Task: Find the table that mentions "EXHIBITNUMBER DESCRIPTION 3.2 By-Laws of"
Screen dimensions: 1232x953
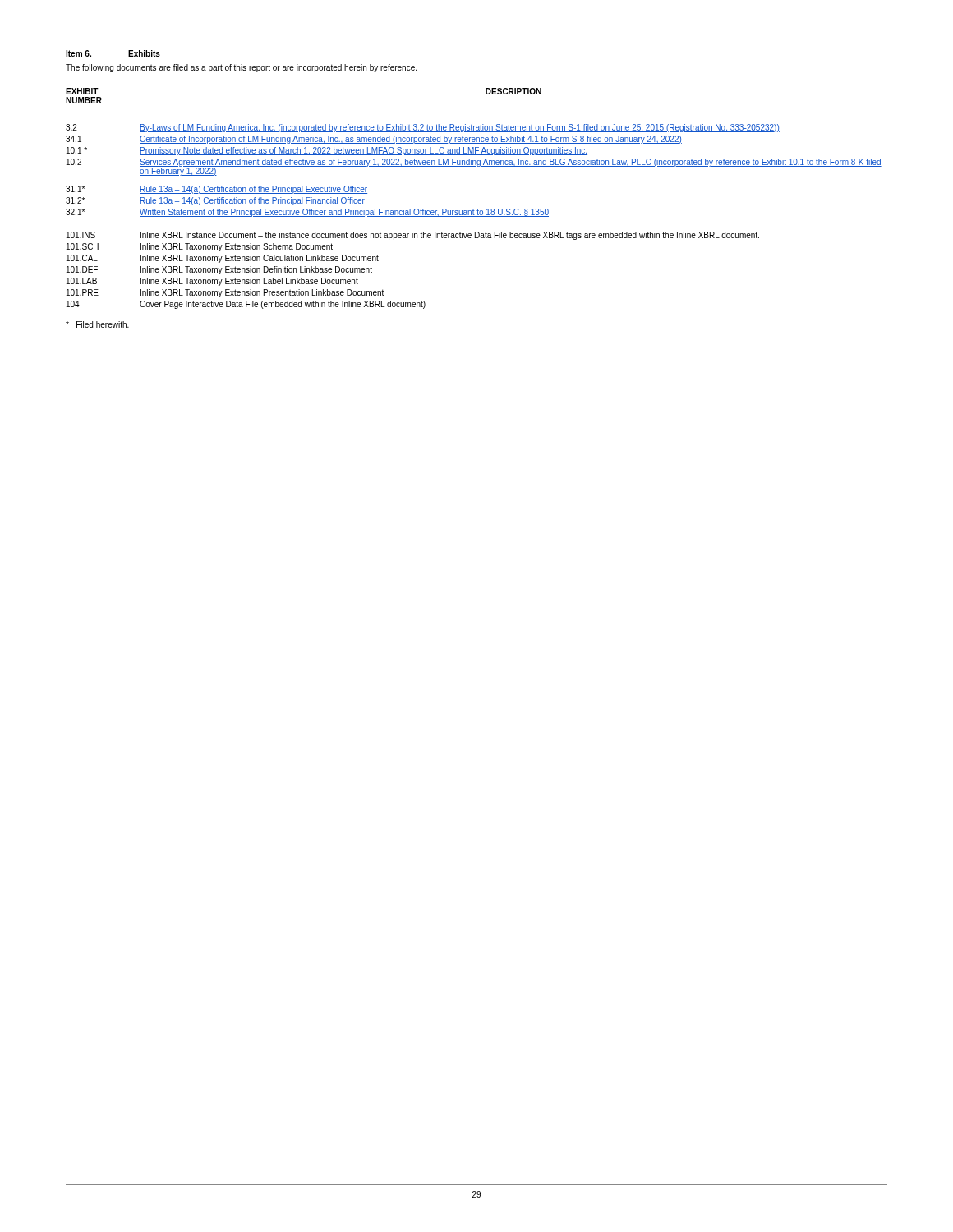Action: [476, 198]
